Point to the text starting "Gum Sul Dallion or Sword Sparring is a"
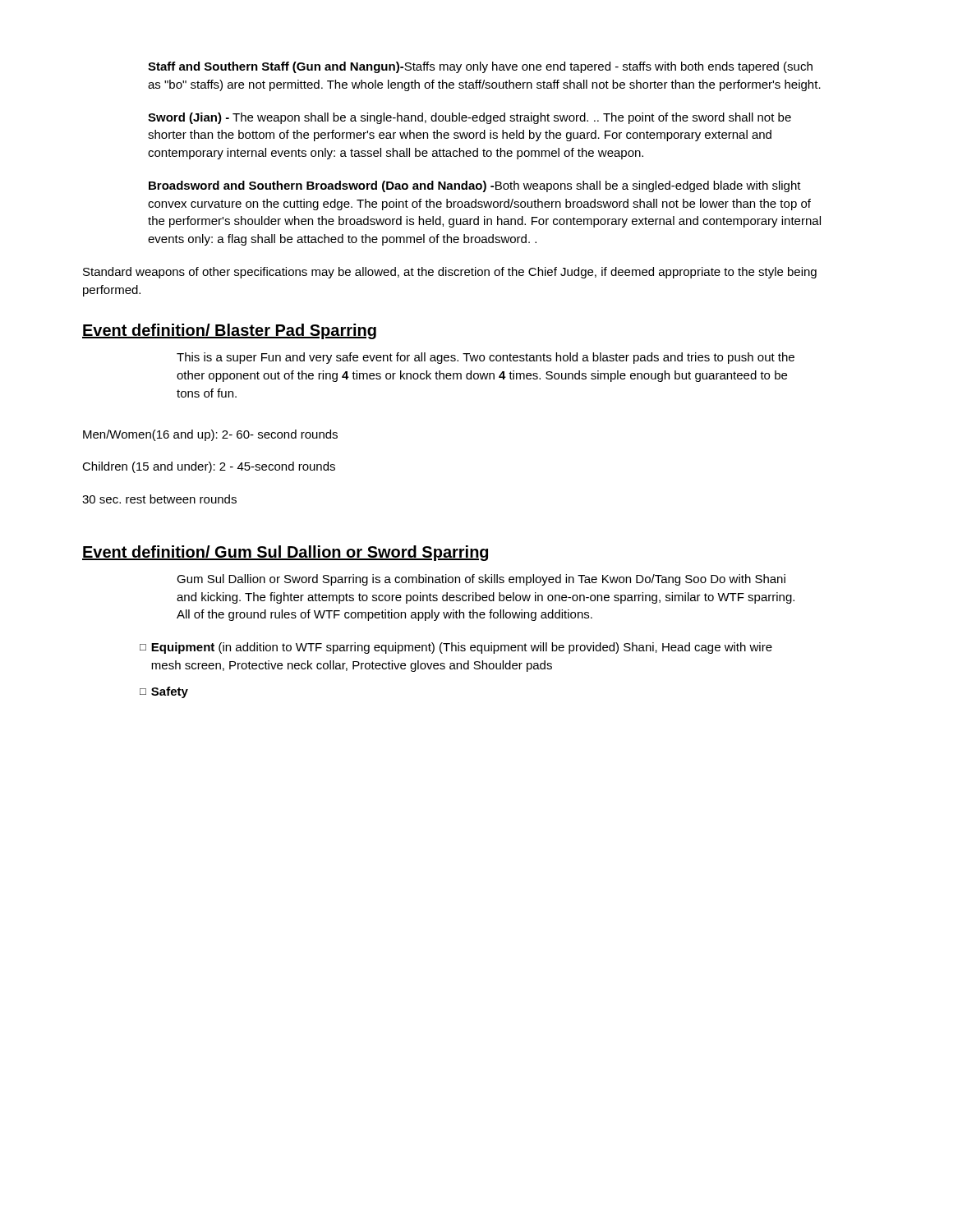Image resolution: width=953 pixels, height=1232 pixels. (x=486, y=596)
